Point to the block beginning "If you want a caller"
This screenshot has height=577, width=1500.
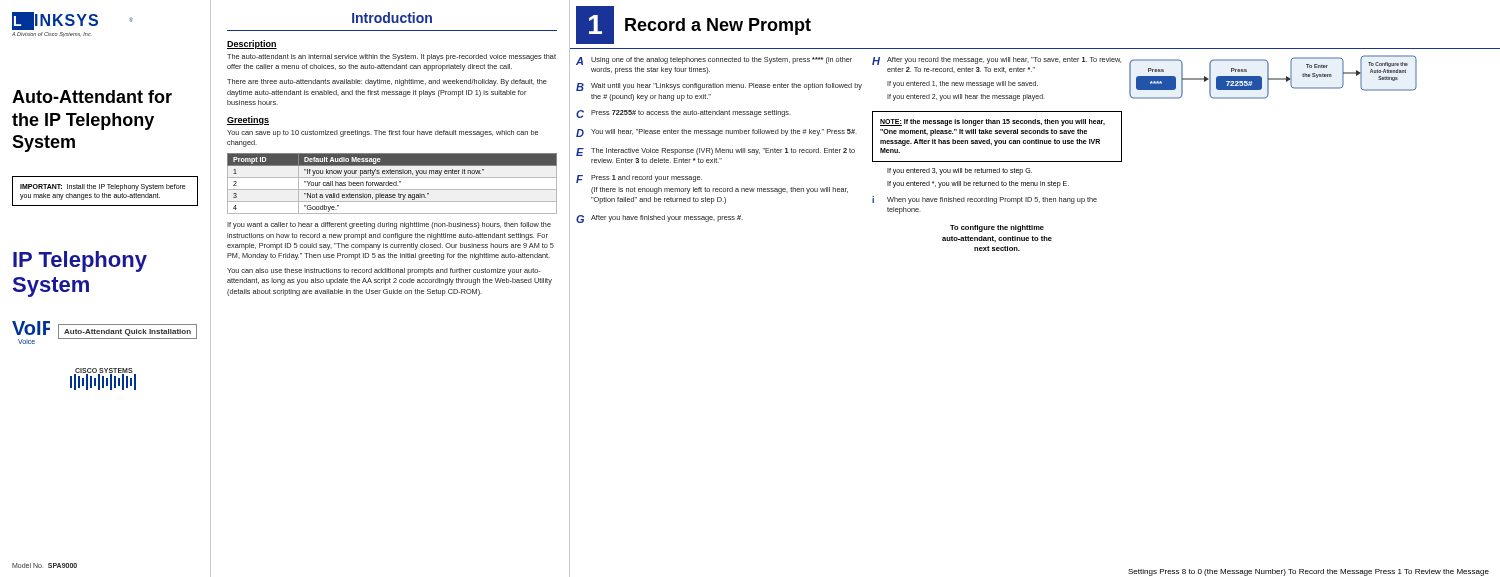coord(390,240)
